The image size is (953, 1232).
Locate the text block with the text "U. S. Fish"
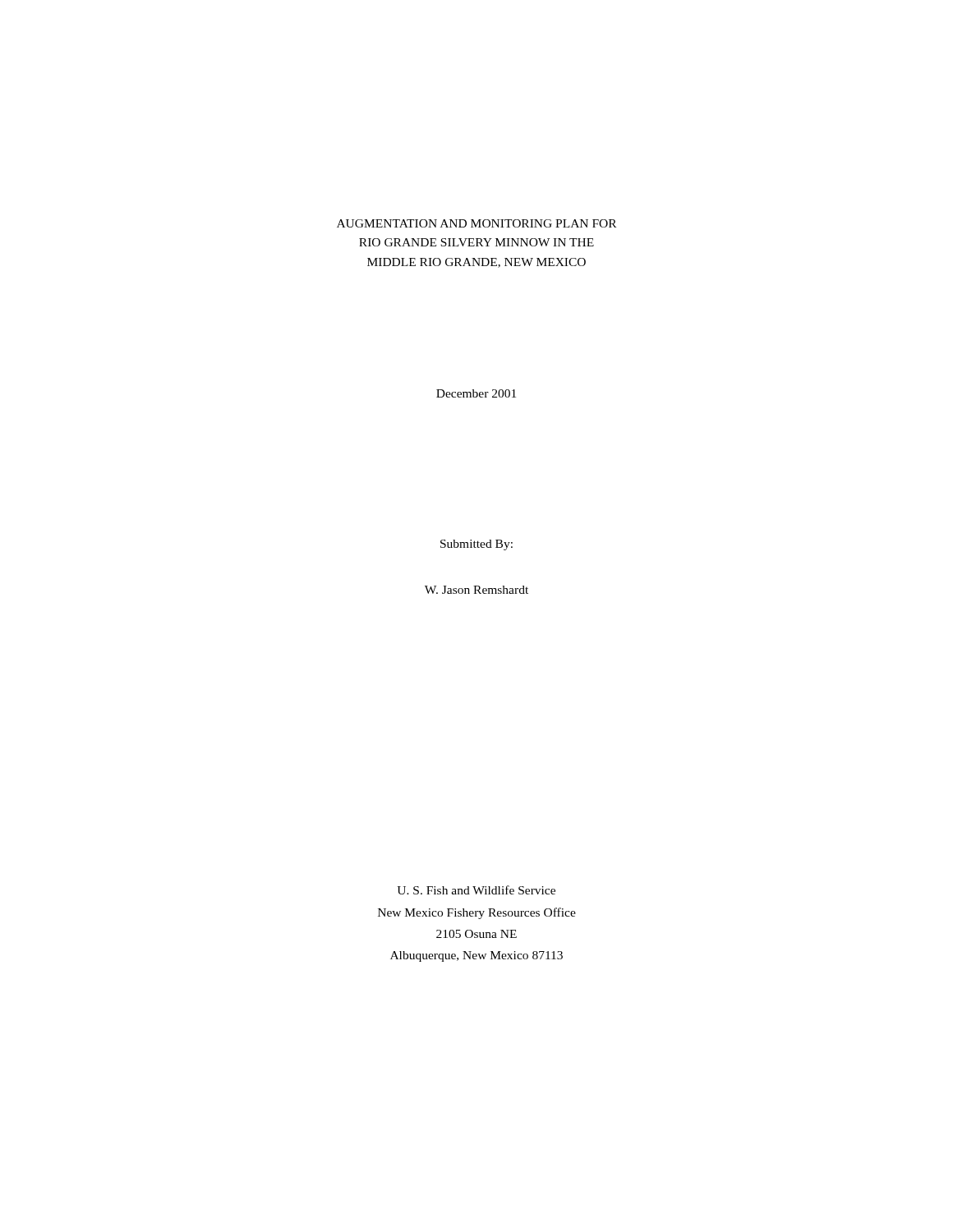coord(476,923)
